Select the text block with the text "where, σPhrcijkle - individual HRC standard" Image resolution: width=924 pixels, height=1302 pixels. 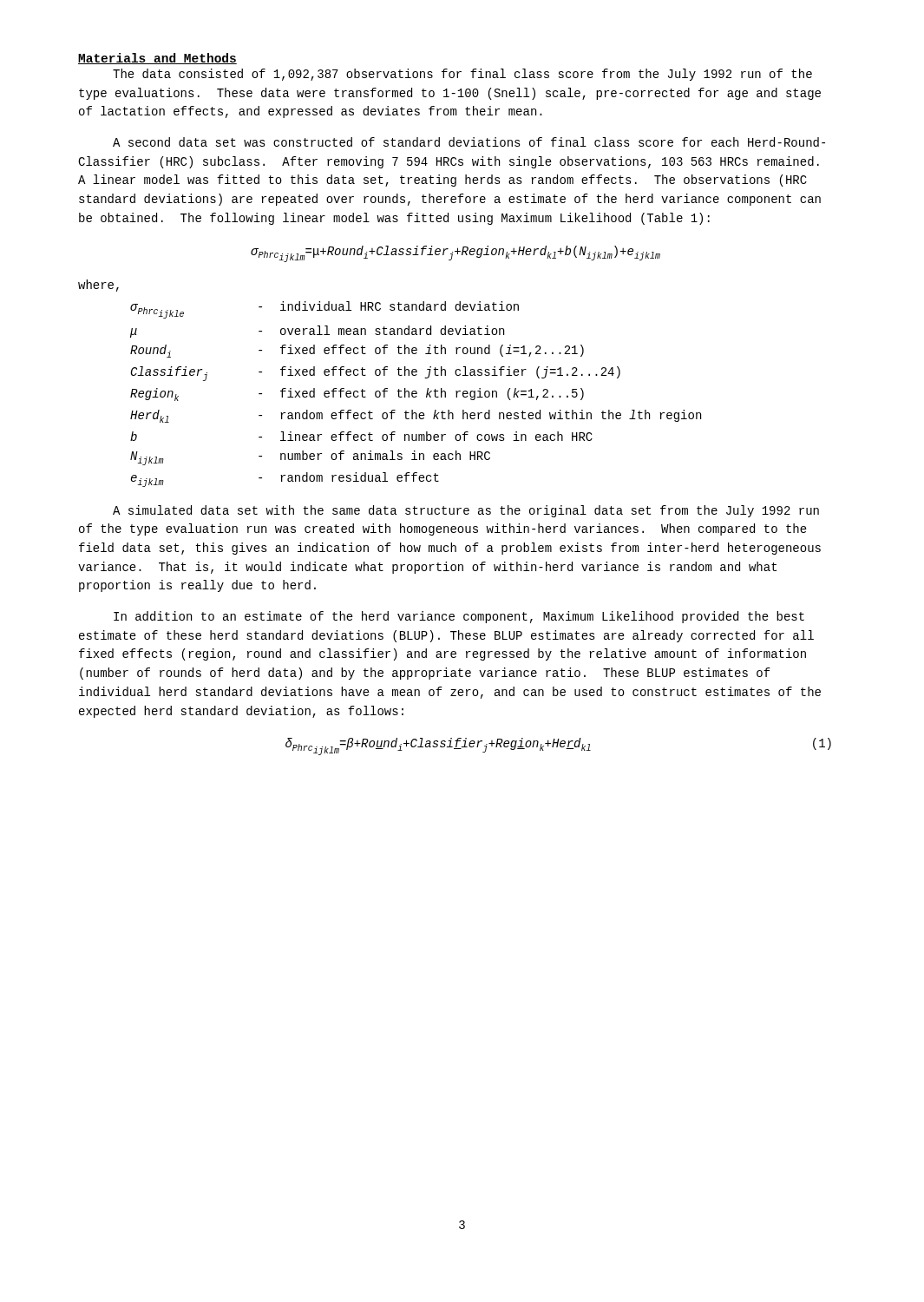455,384
